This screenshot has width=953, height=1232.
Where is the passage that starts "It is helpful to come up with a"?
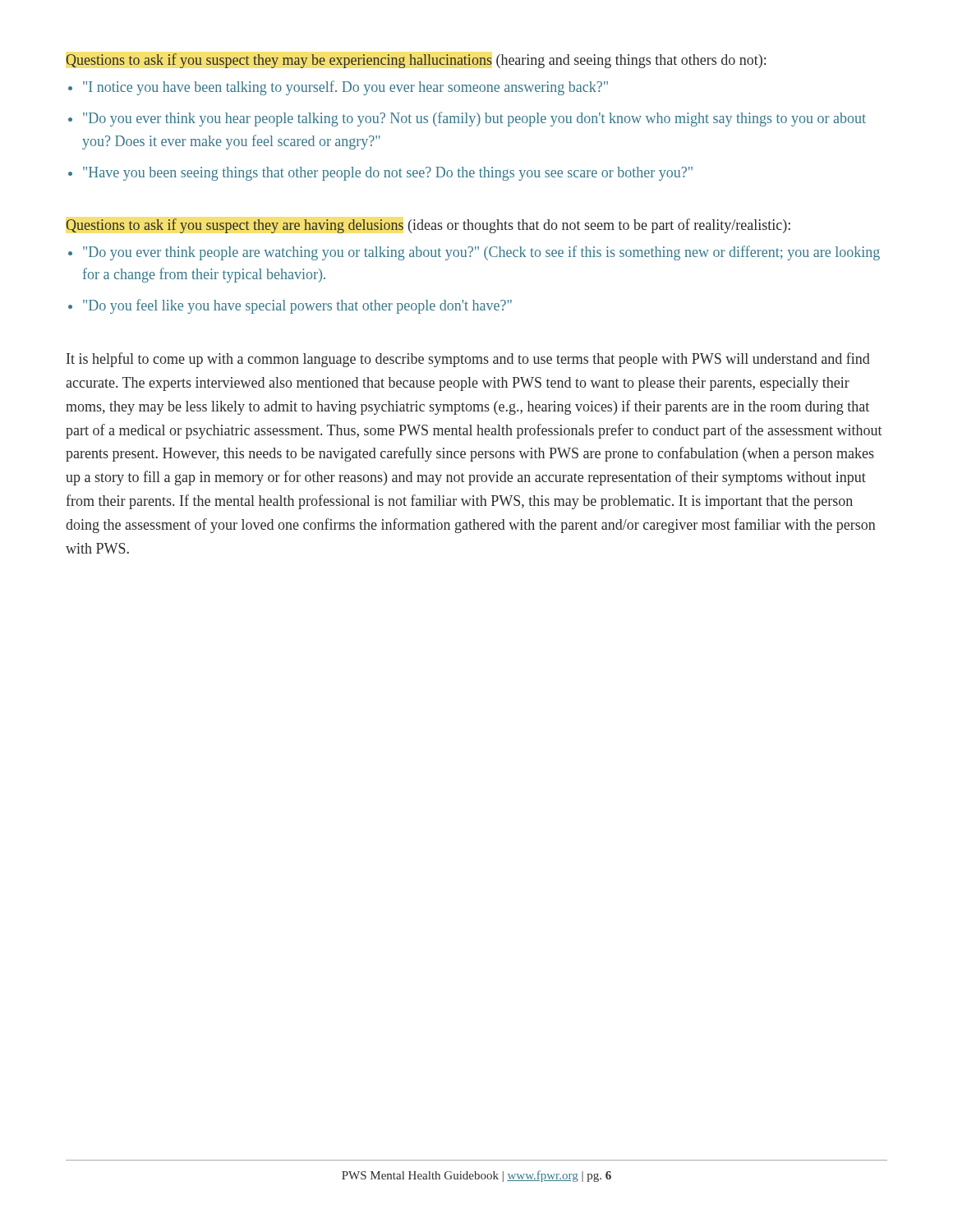(474, 454)
